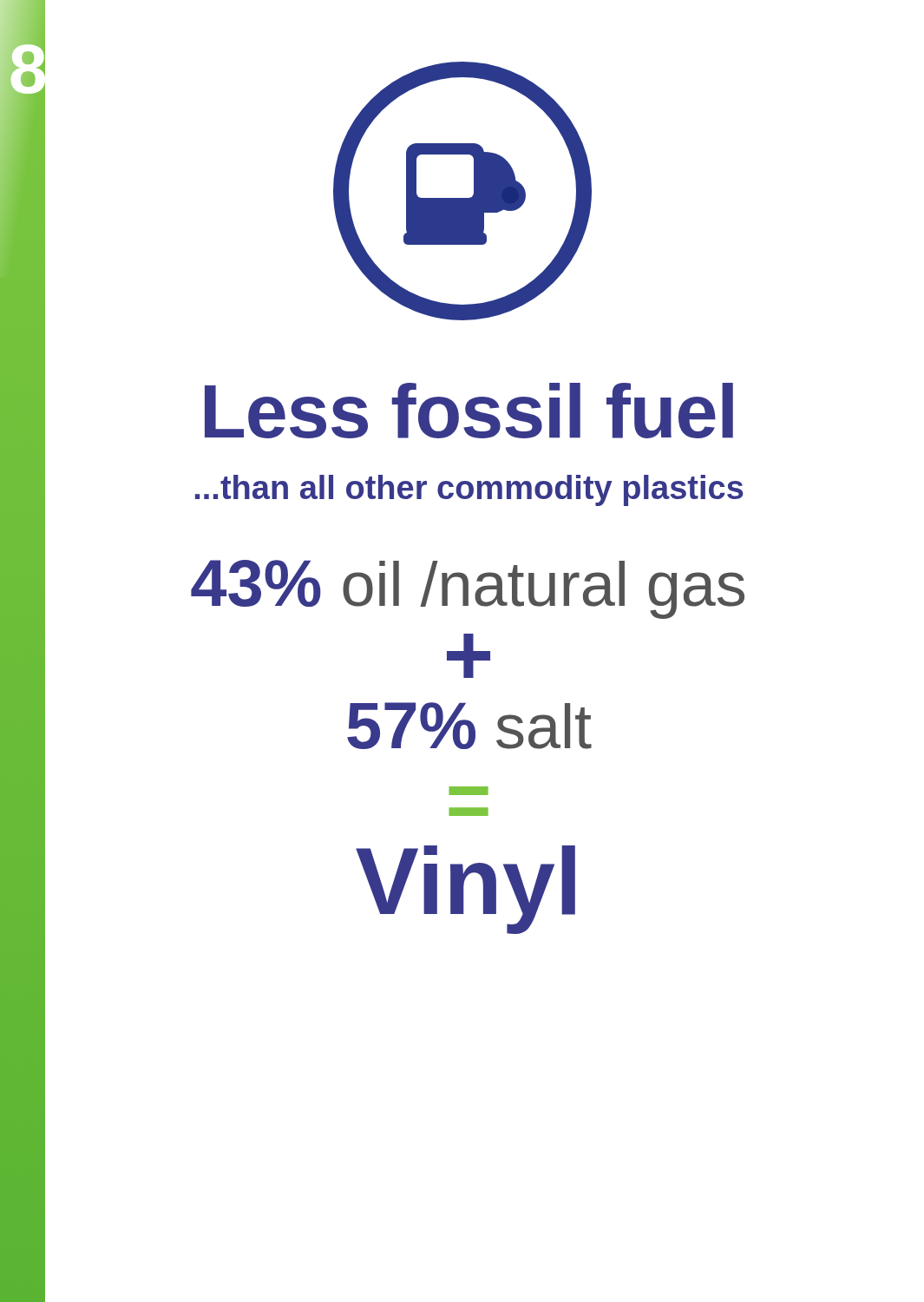This screenshot has width=924, height=1302.
Task: Find the text block that reads "43% oil /natural"
Action: (469, 739)
